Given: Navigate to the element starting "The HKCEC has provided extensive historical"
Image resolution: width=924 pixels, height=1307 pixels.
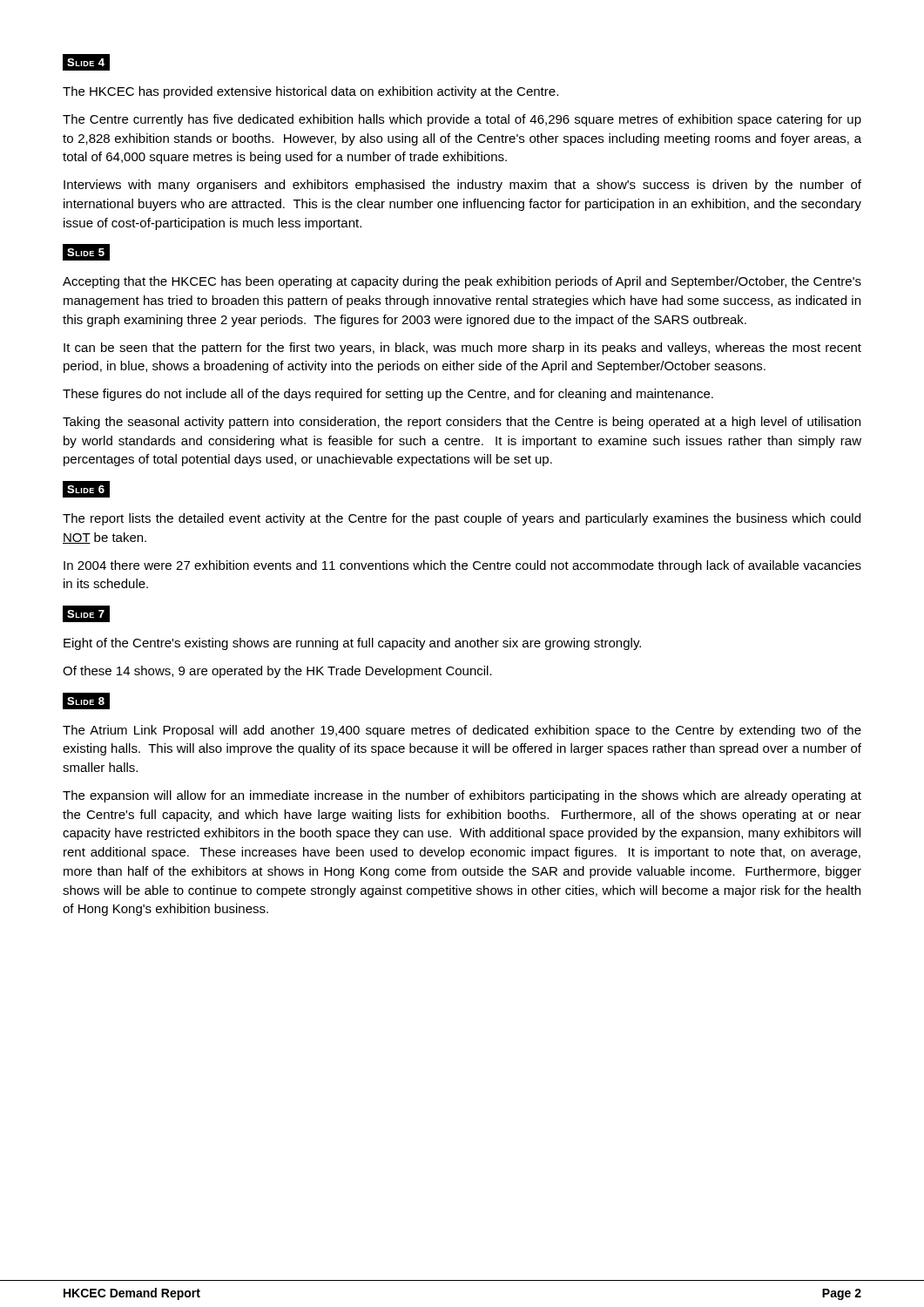Looking at the screenshot, I should tap(462, 91).
